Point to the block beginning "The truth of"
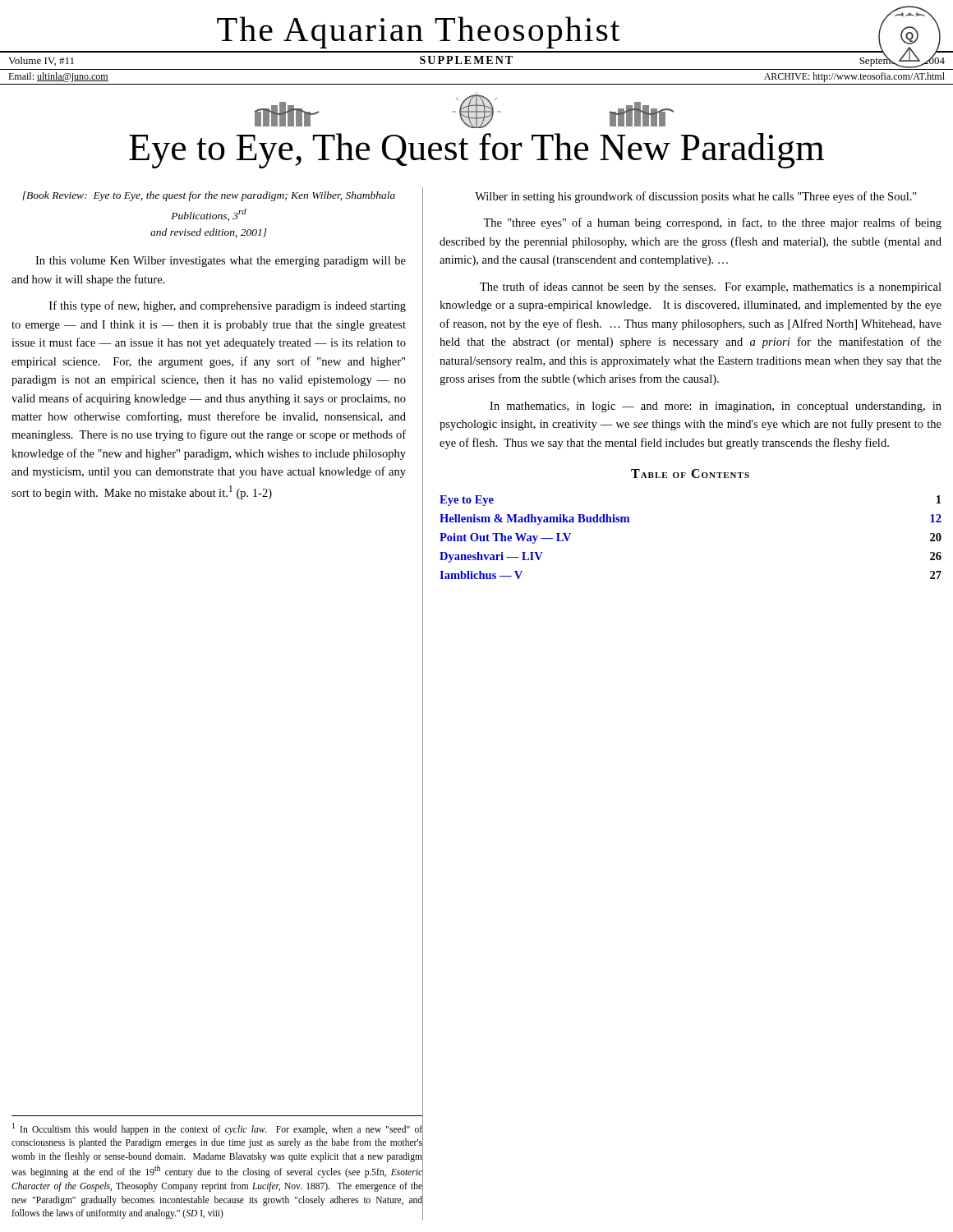 click(x=690, y=333)
